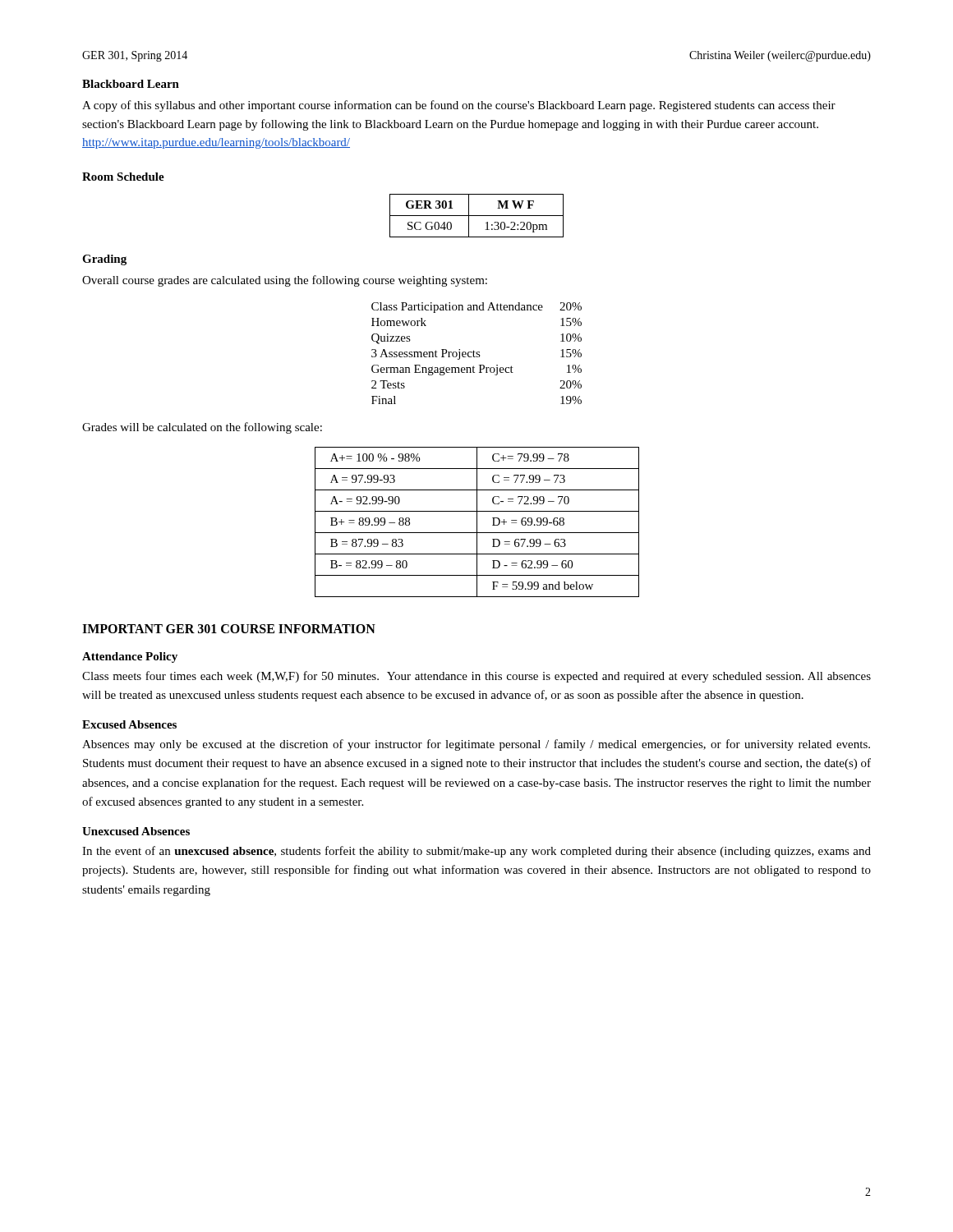Select the table that reads "2 Tests"
953x1232 pixels.
[476, 354]
